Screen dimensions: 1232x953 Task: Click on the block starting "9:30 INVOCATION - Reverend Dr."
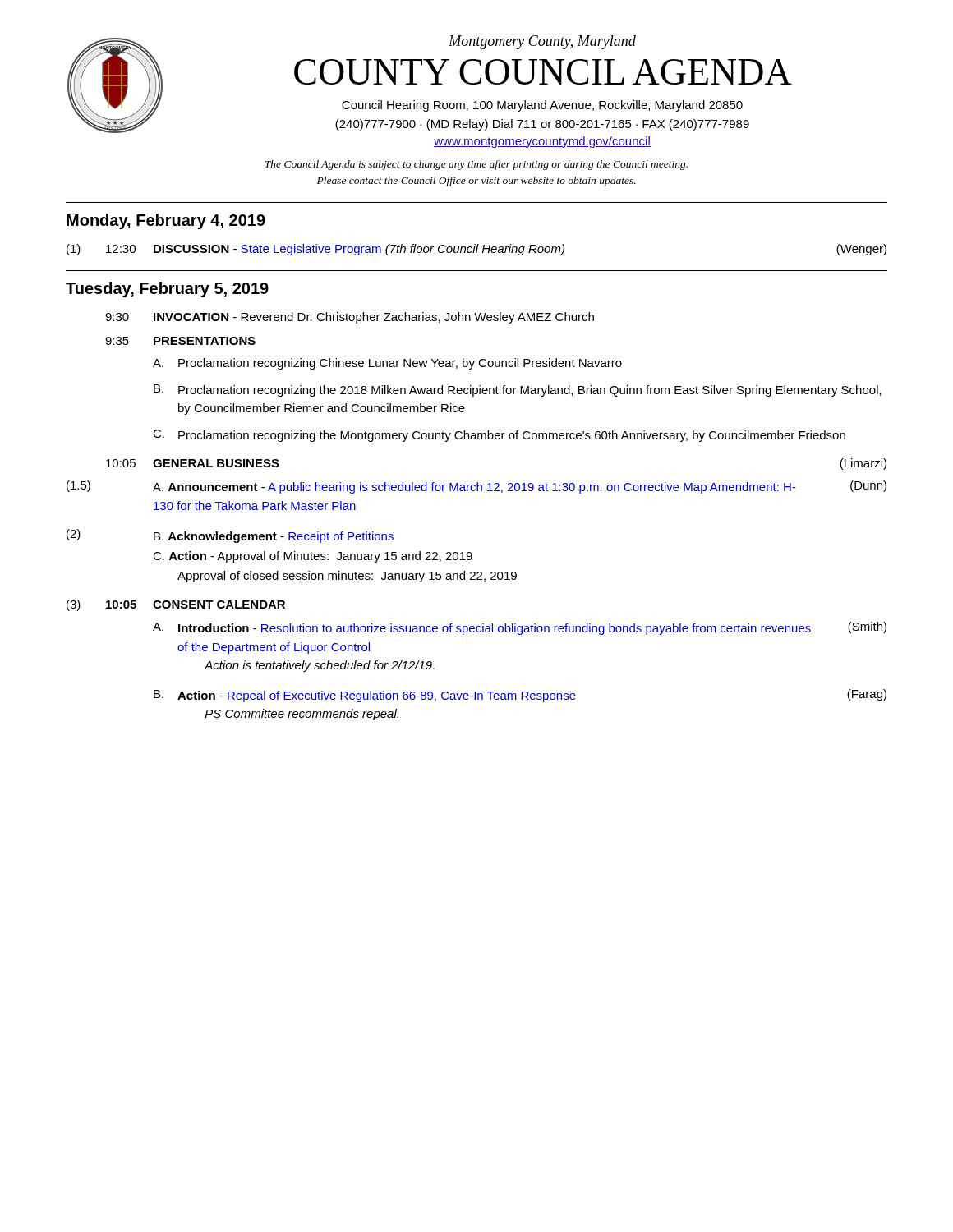(x=496, y=317)
